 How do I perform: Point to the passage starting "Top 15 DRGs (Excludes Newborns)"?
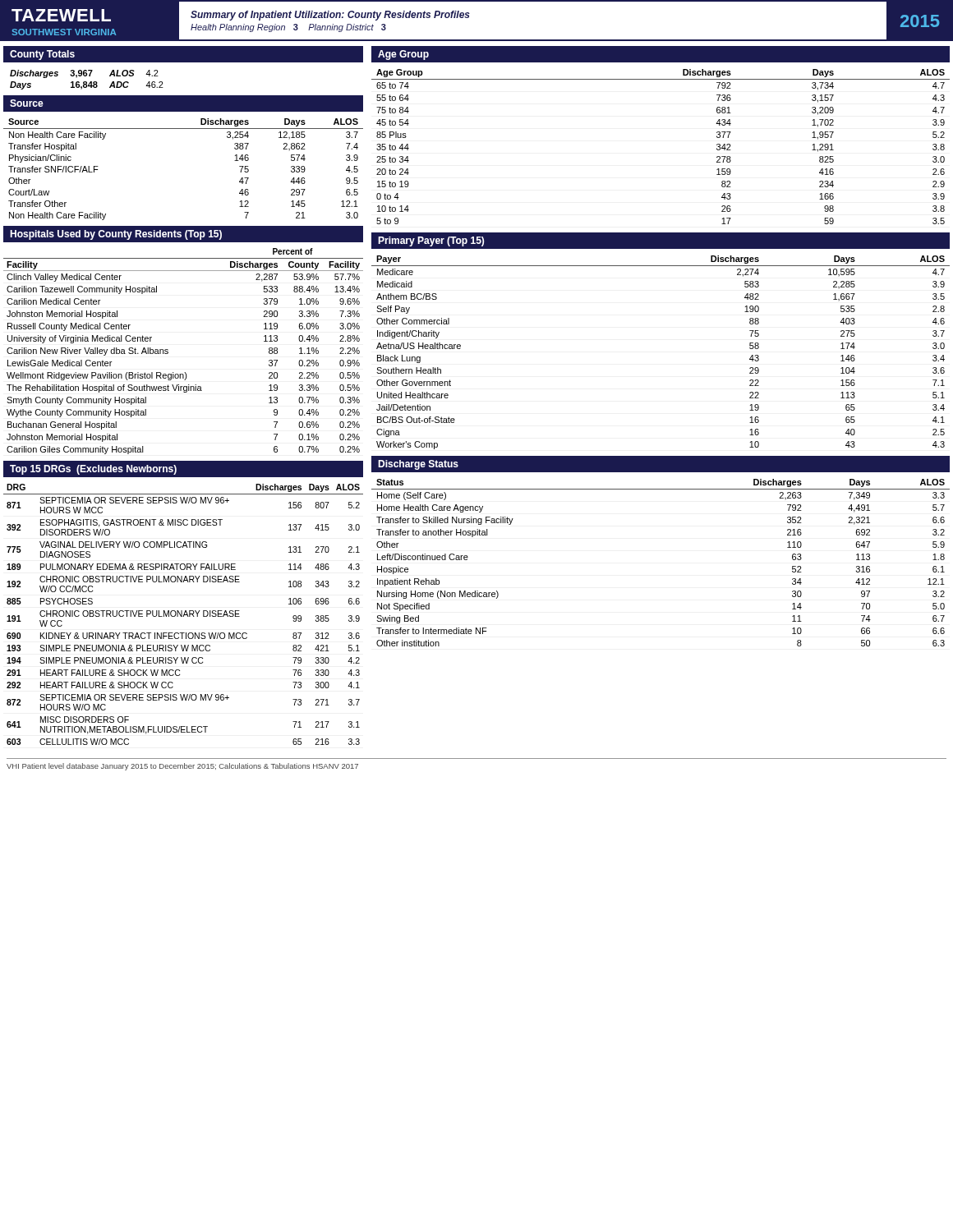click(93, 469)
